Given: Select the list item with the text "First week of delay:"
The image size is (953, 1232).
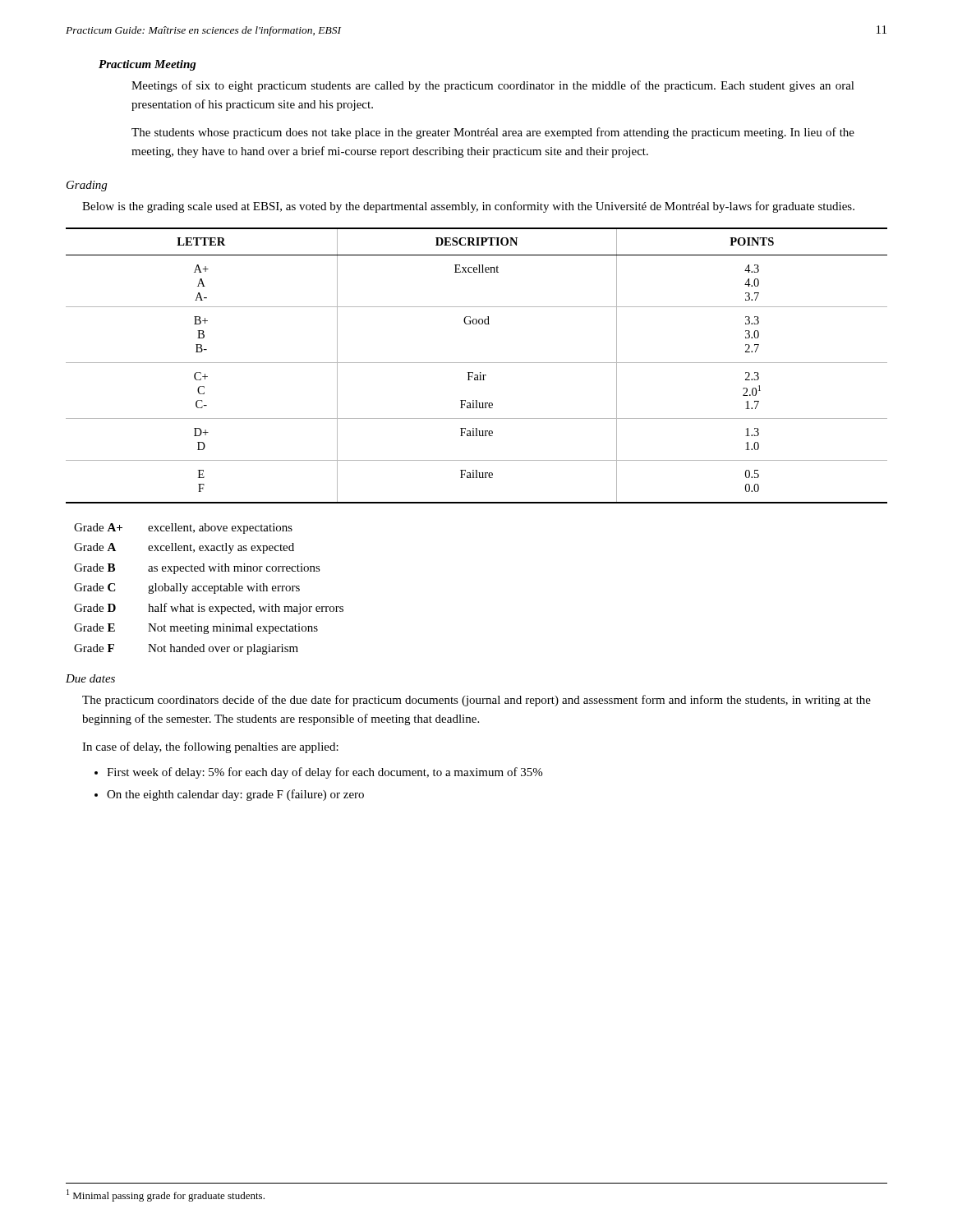Looking at the screenshot, I should (325, 772).
